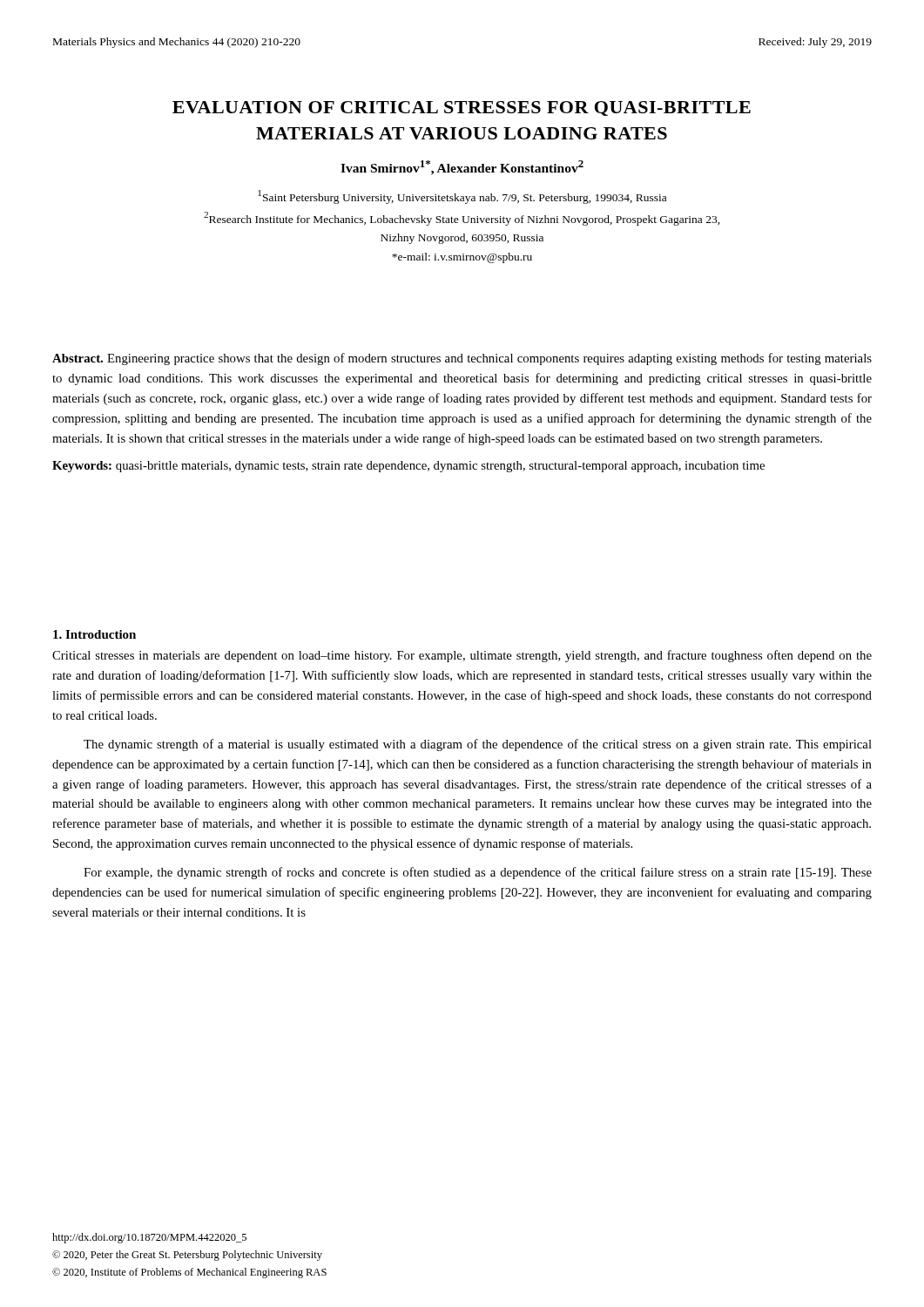The image size is (924, 1307).
Task: Find the text that says "Ivan Smirnov1*, Alexander Konstantinov2"
Action: click(462, 166)
